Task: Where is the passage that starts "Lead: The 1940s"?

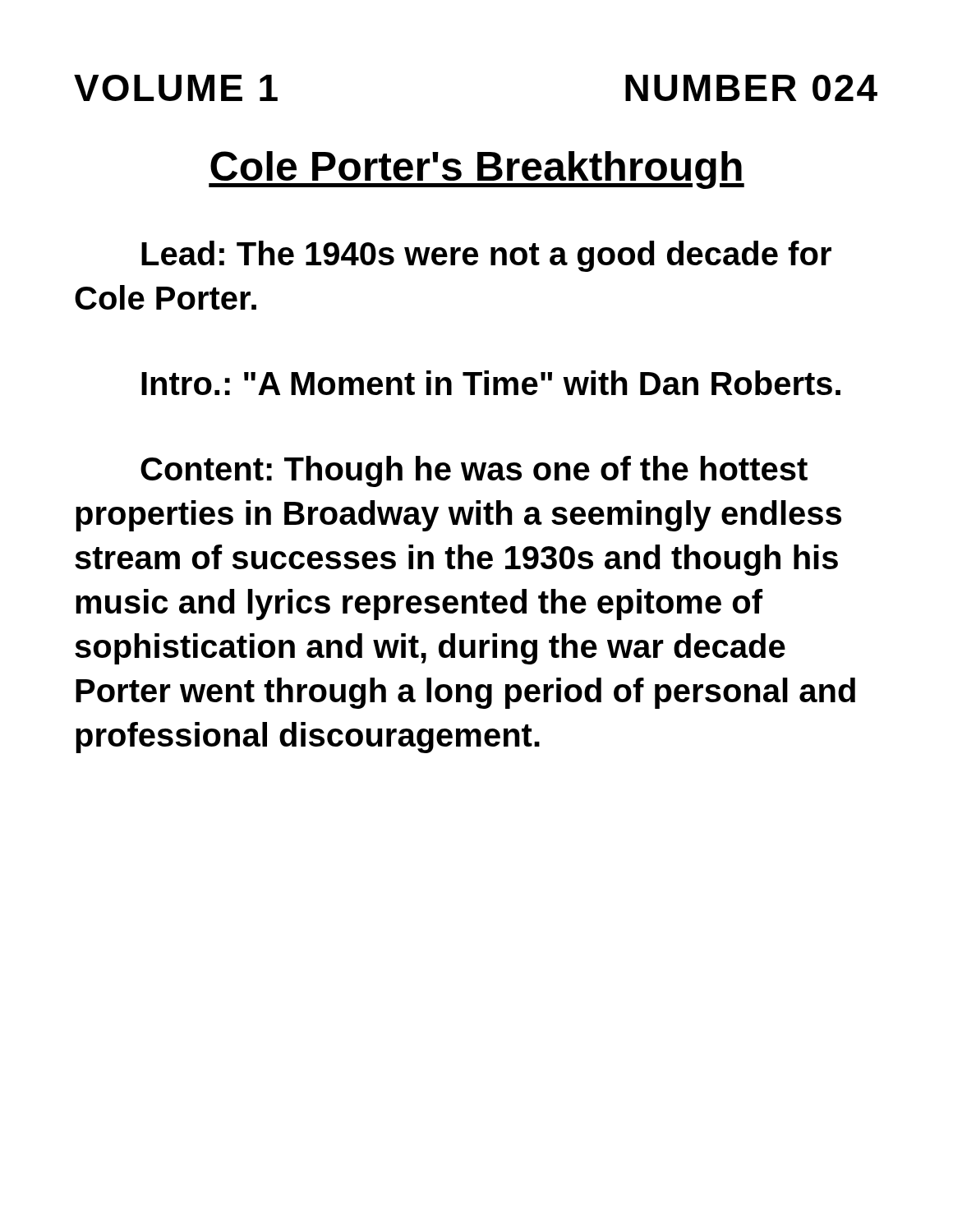Action: point(453,276)
